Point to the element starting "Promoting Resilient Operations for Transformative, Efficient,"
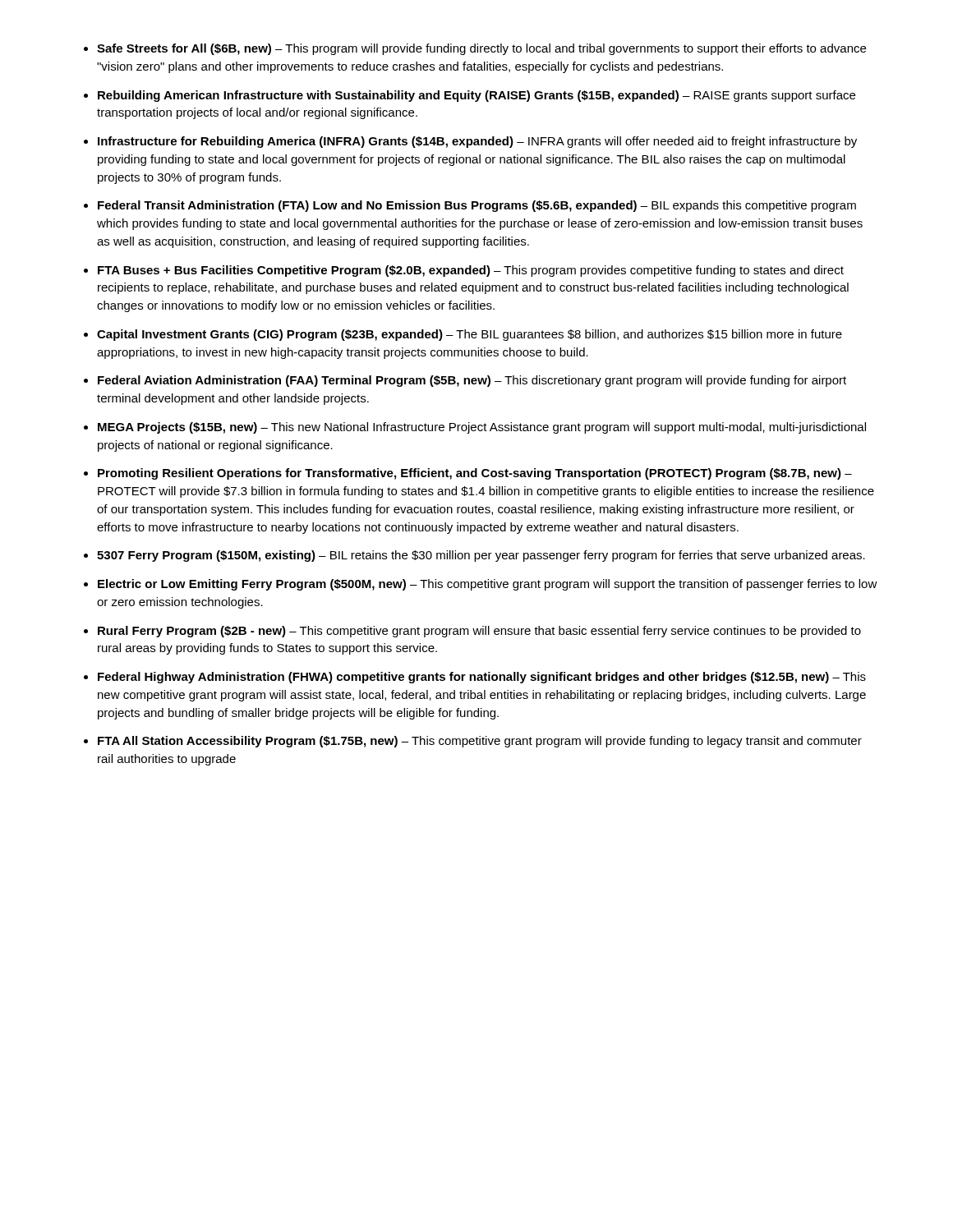953x1232 pixels. (476, 500)
